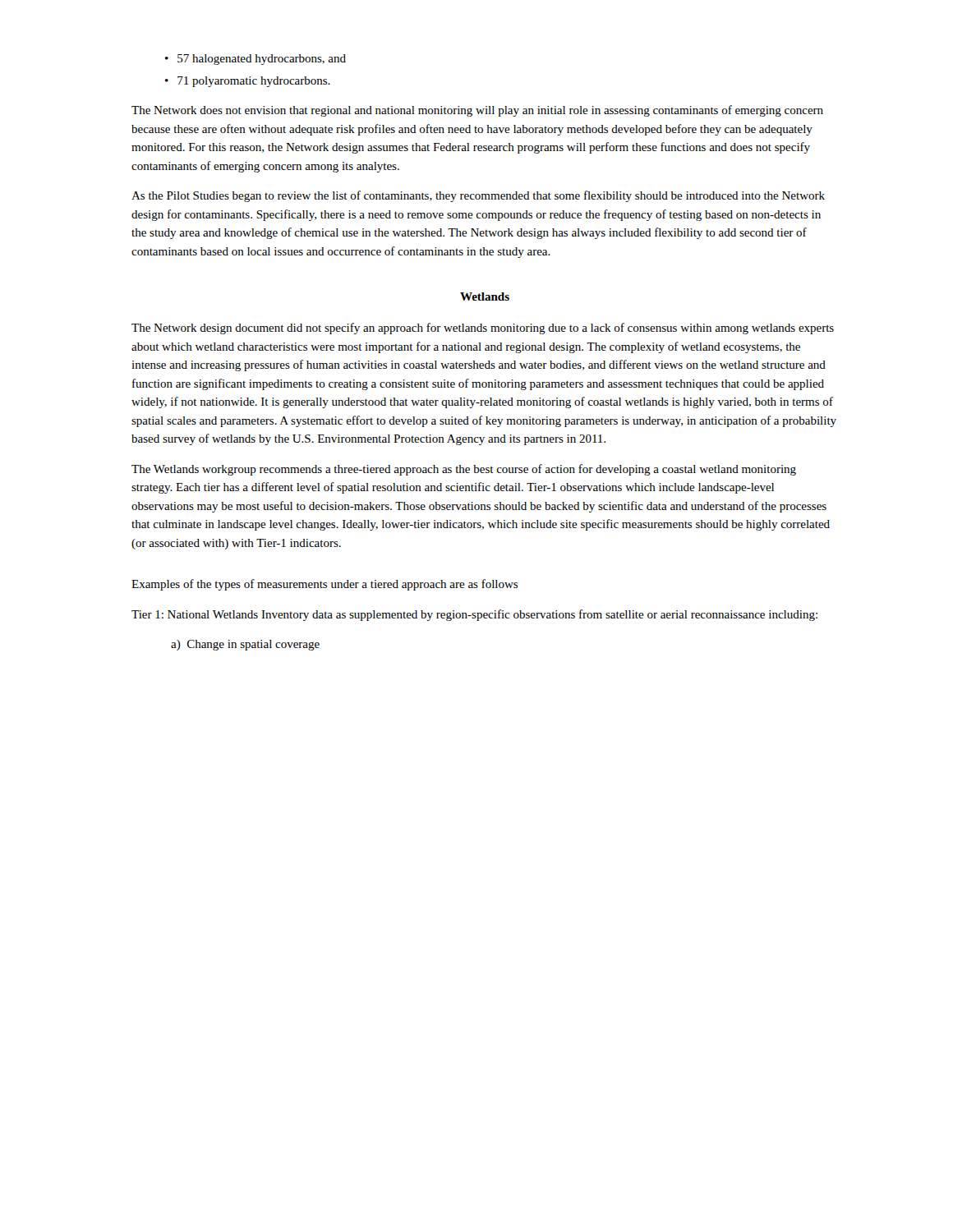The image size is (953, 1232).
Task: Locate the block of text that opens with "• 71 polyaromatic"
Action: point(248,82)
